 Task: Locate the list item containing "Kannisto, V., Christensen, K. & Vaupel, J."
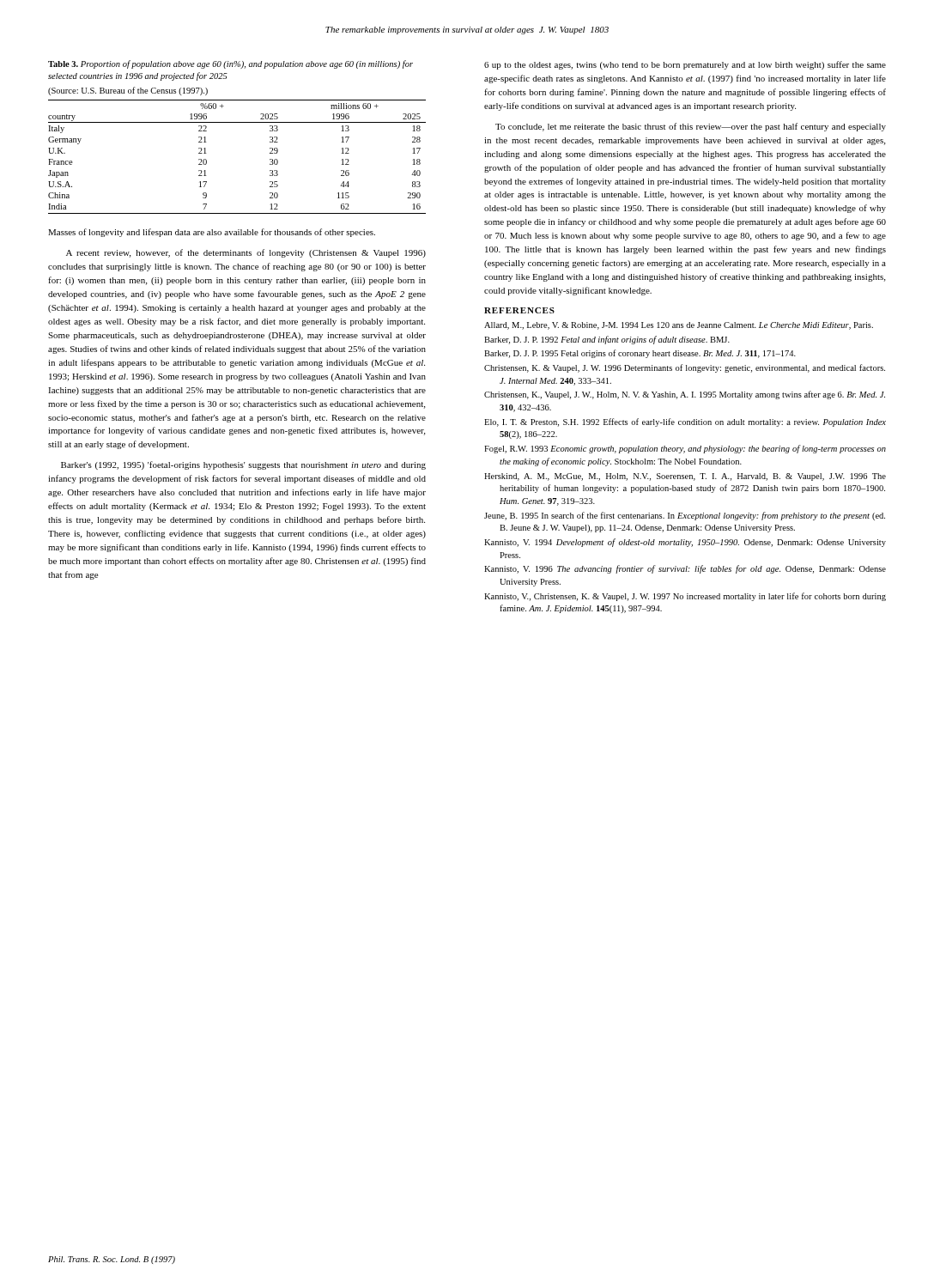coord(685,602)
